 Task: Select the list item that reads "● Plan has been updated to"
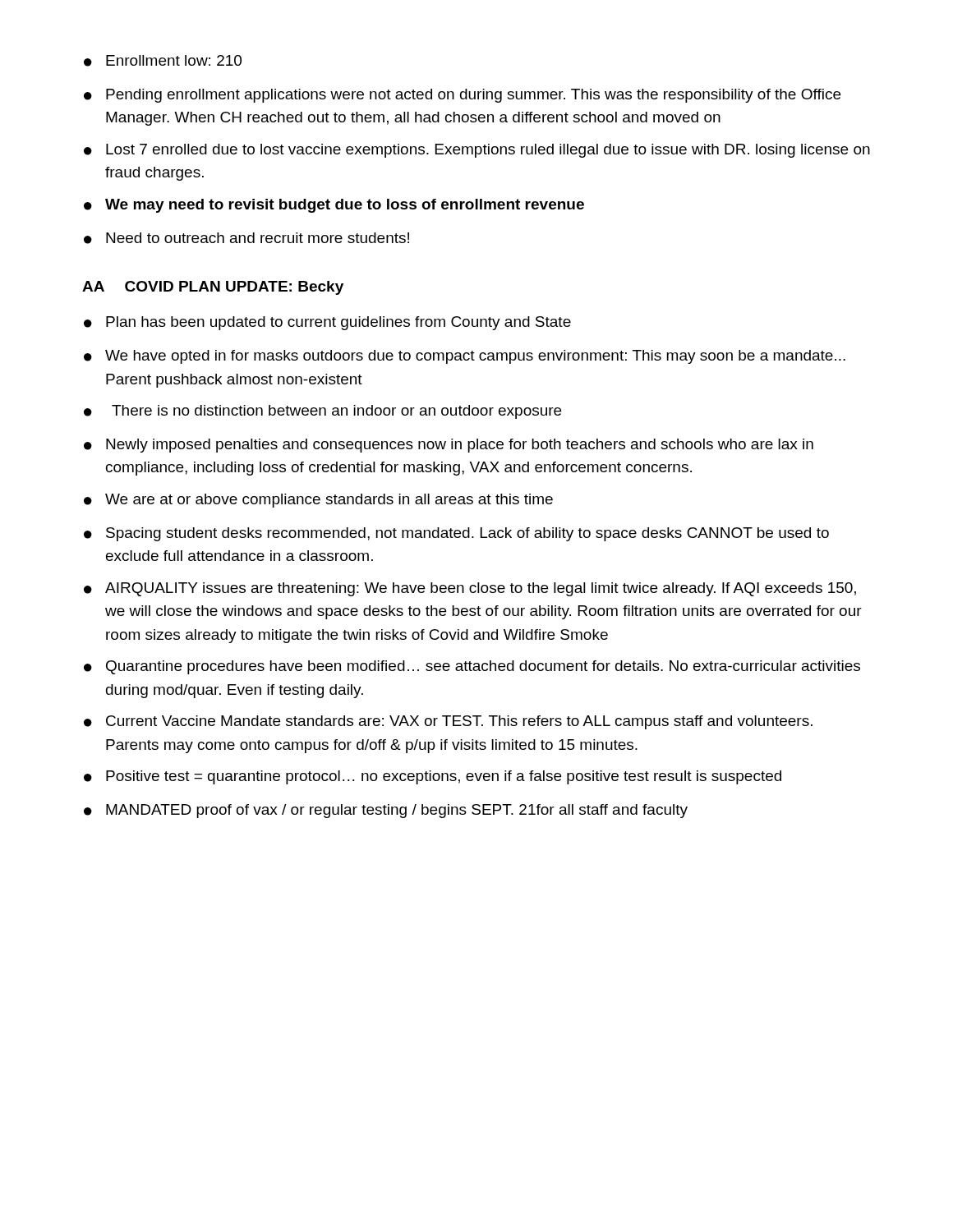[x=476, y=323]
